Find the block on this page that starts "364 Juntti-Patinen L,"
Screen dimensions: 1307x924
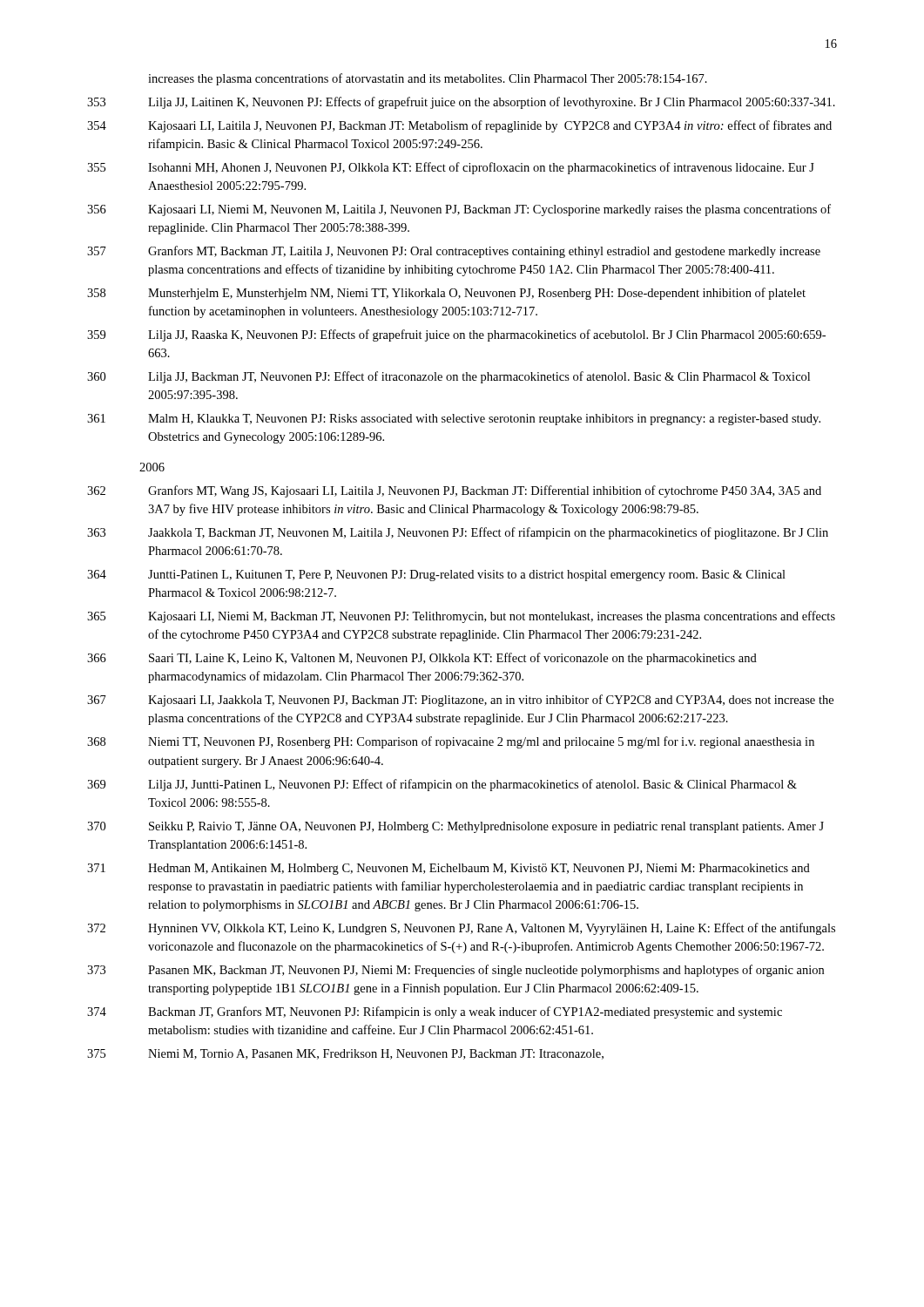tap(462, 584)
